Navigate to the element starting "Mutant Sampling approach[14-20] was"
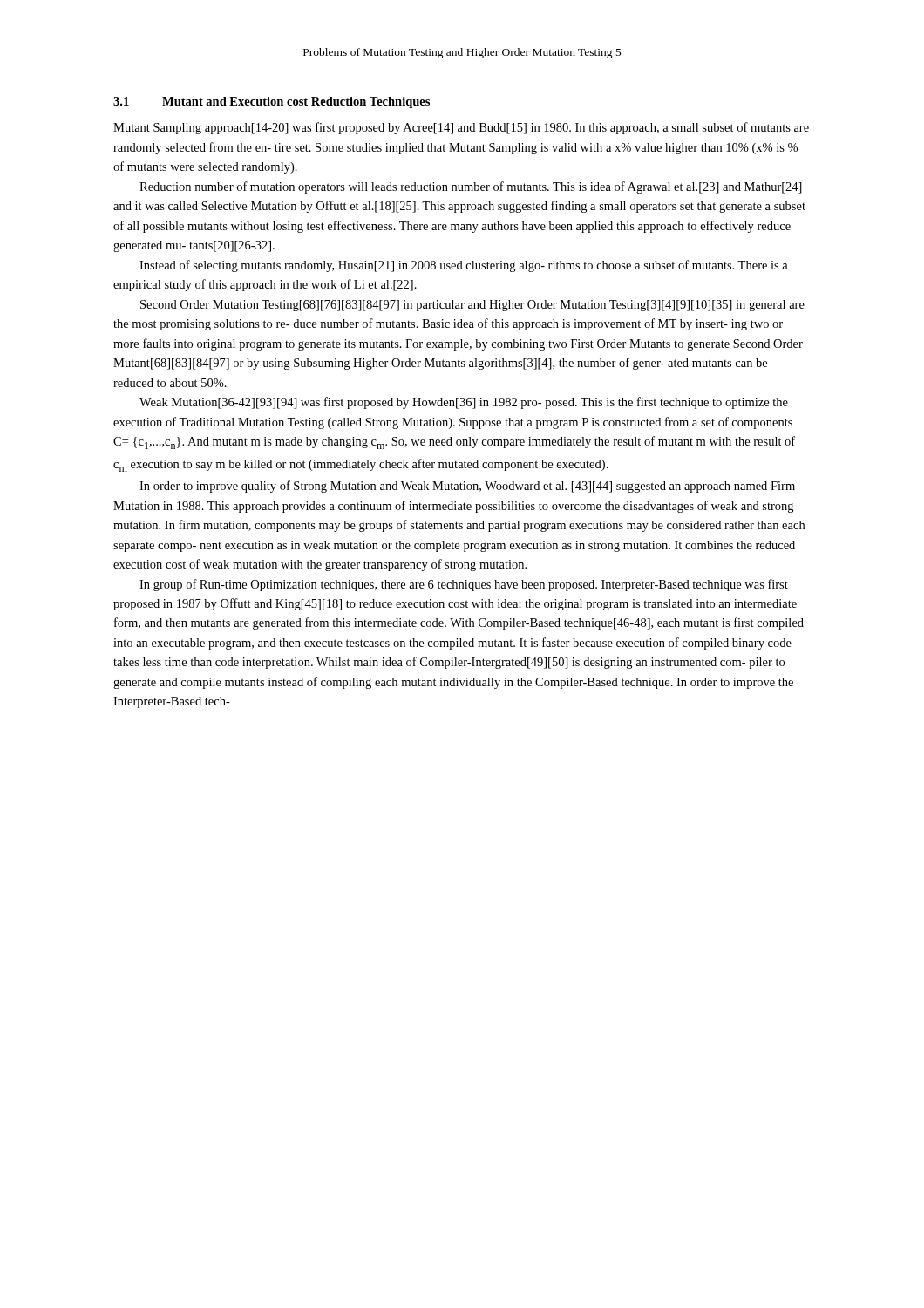 [x=462, y=147]
